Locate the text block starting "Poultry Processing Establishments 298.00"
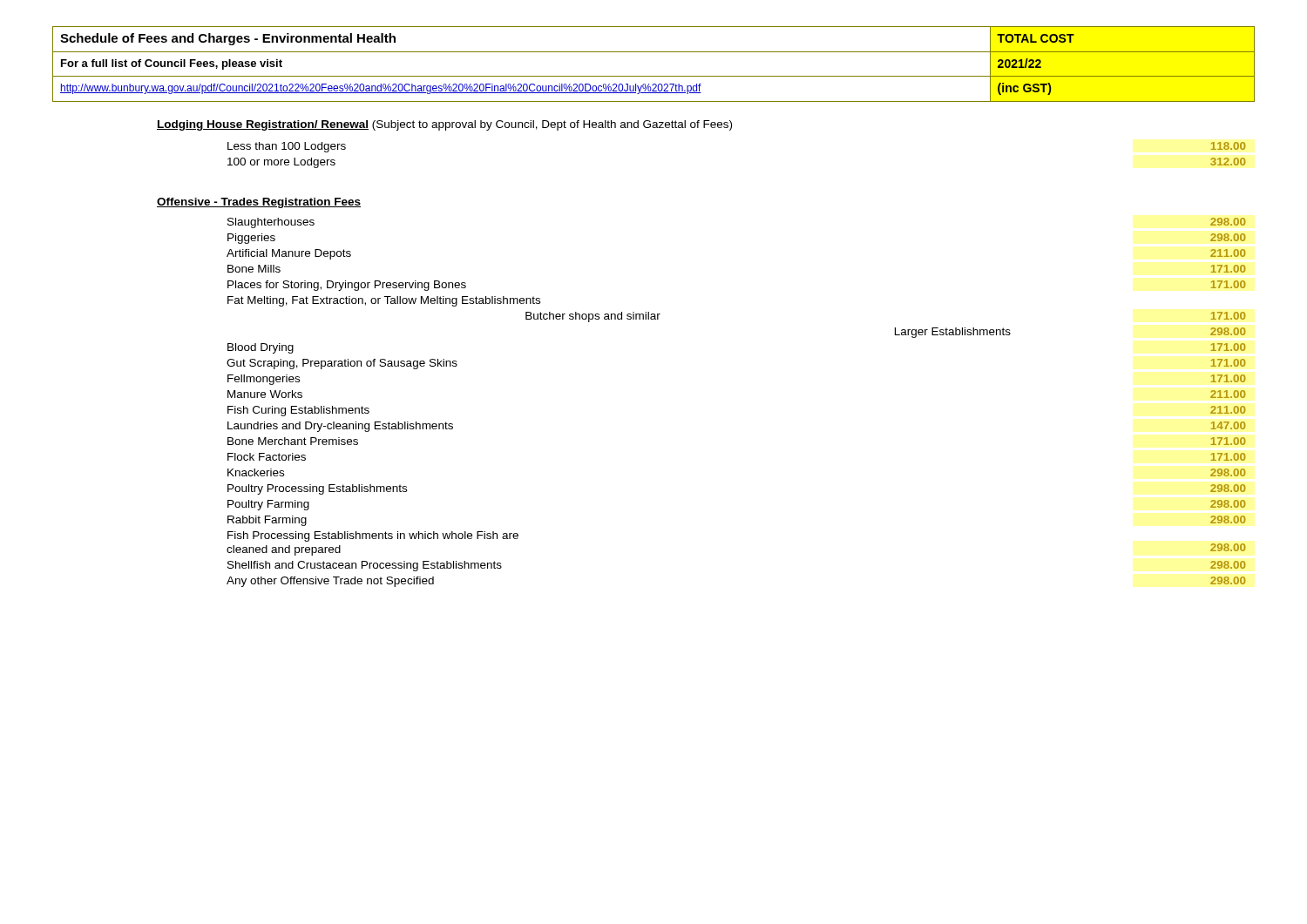Viewport: 1307px width, 924px height. click(x=313, y=489)
